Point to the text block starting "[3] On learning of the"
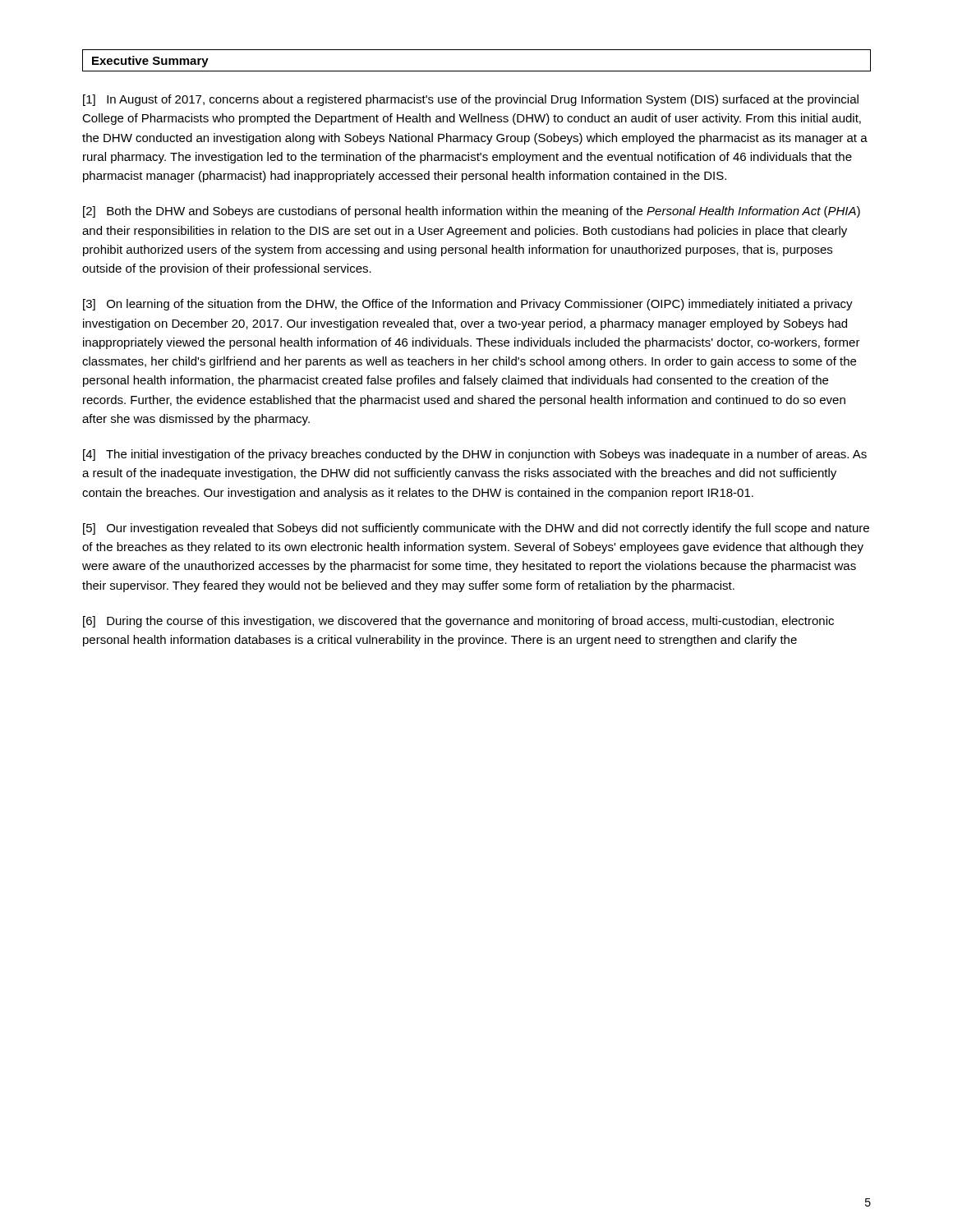The image size is (953, 1232). click(471, 361)
